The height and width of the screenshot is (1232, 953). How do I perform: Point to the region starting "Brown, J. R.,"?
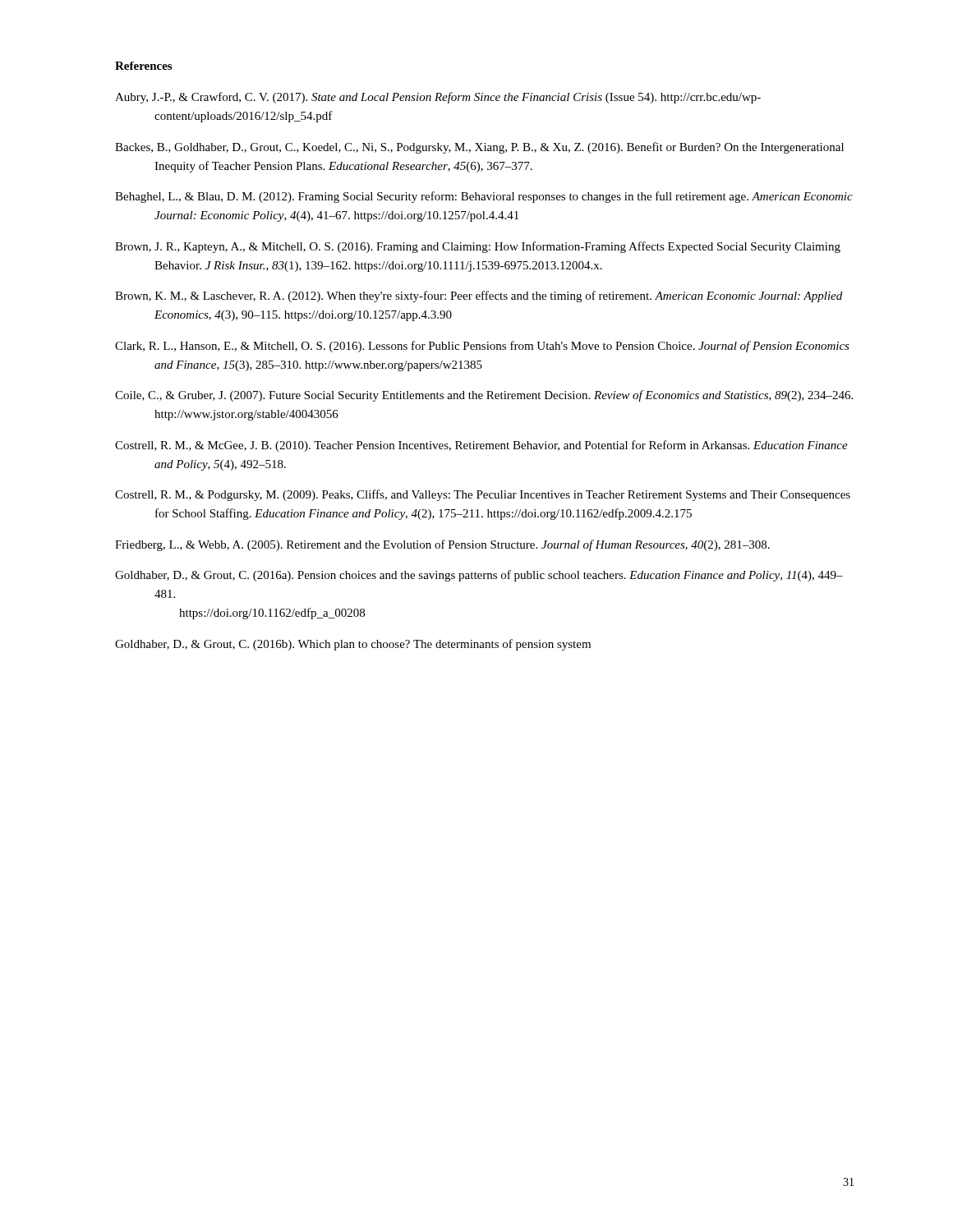[x=478, y=256]
